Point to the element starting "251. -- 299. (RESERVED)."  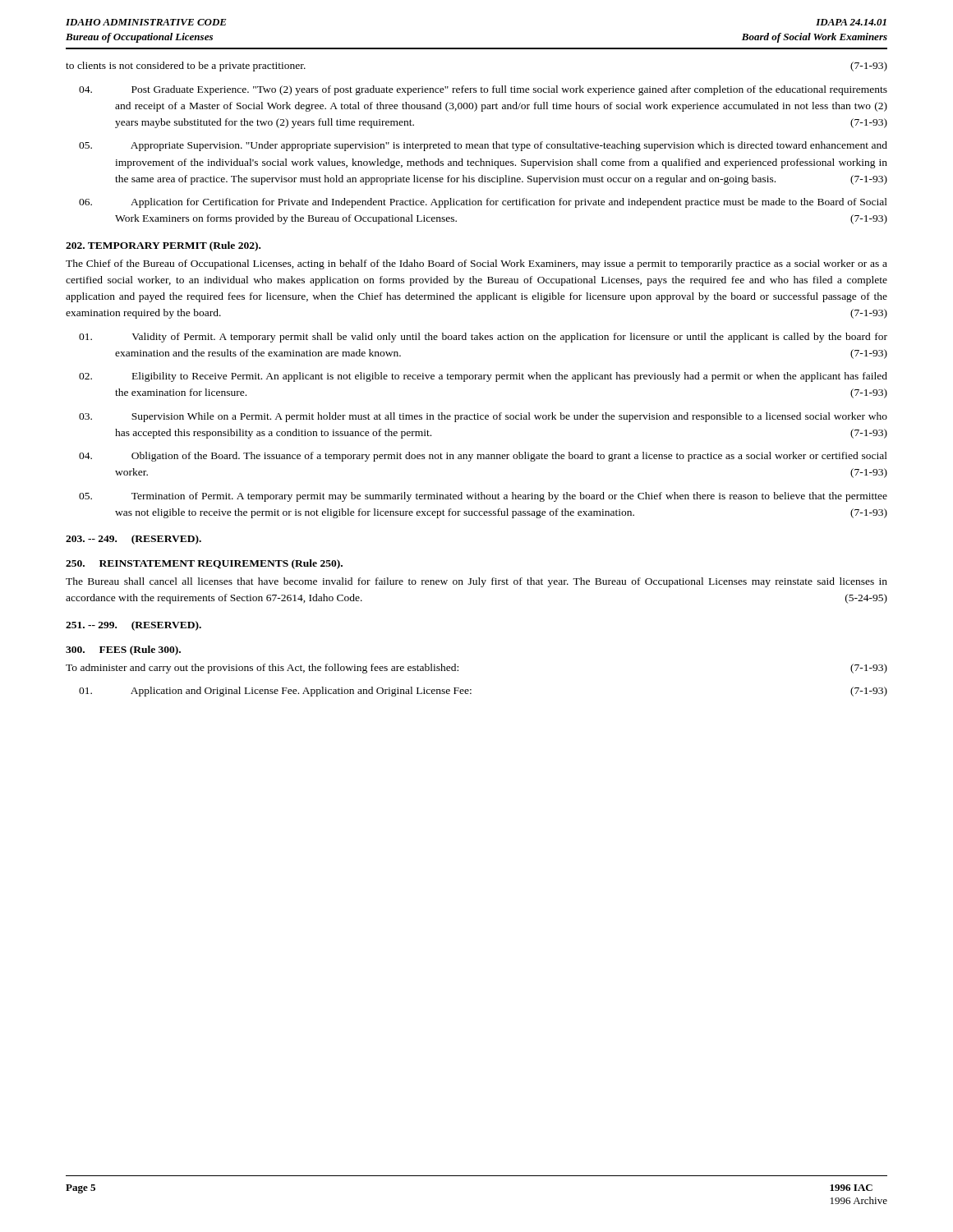coord(134,624)
